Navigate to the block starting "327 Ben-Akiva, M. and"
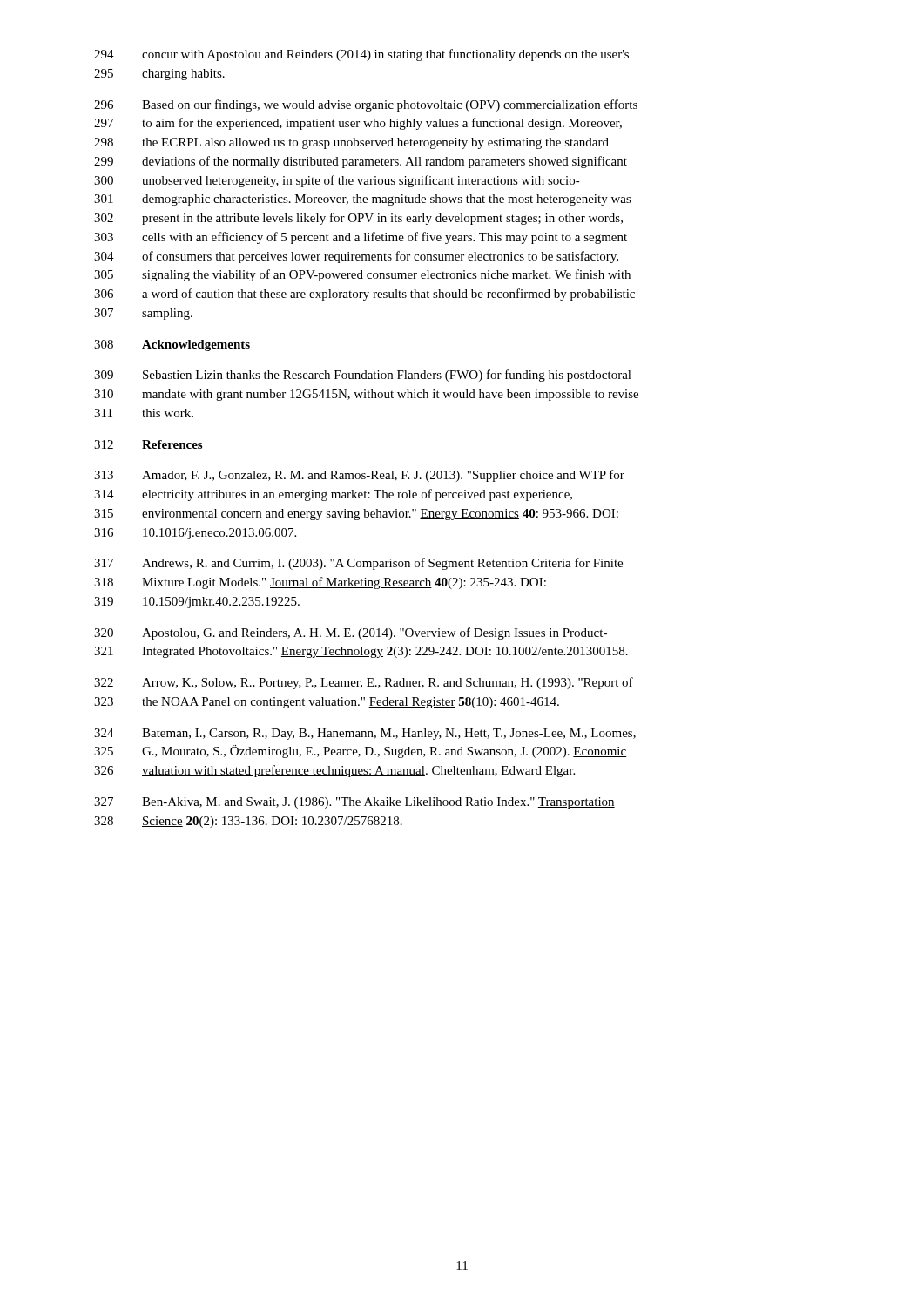Screen dimensions: 1307x924 pyautogui.click(x=470, y=812)
